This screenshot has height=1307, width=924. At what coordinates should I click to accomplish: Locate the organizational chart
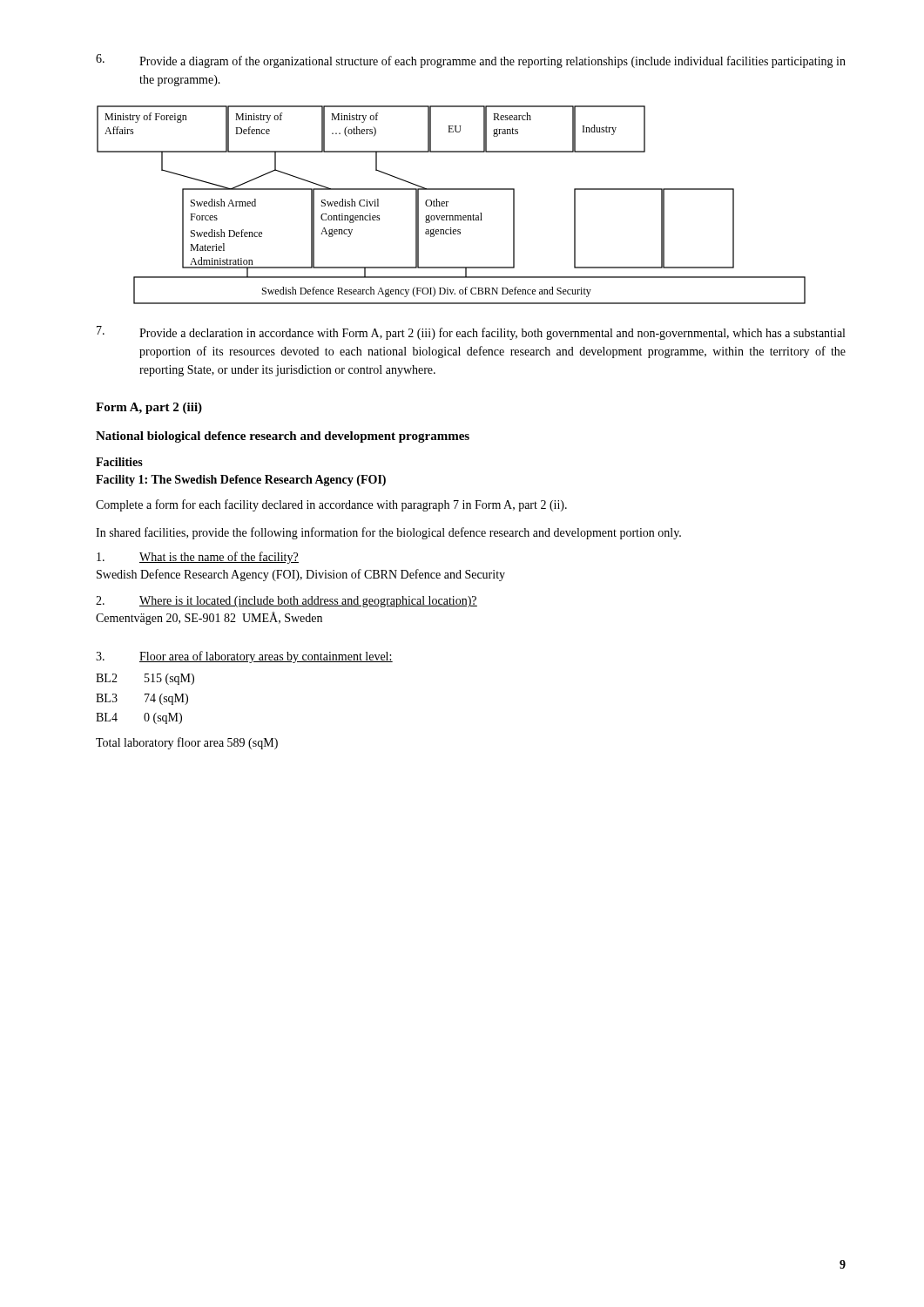(471, 207)
